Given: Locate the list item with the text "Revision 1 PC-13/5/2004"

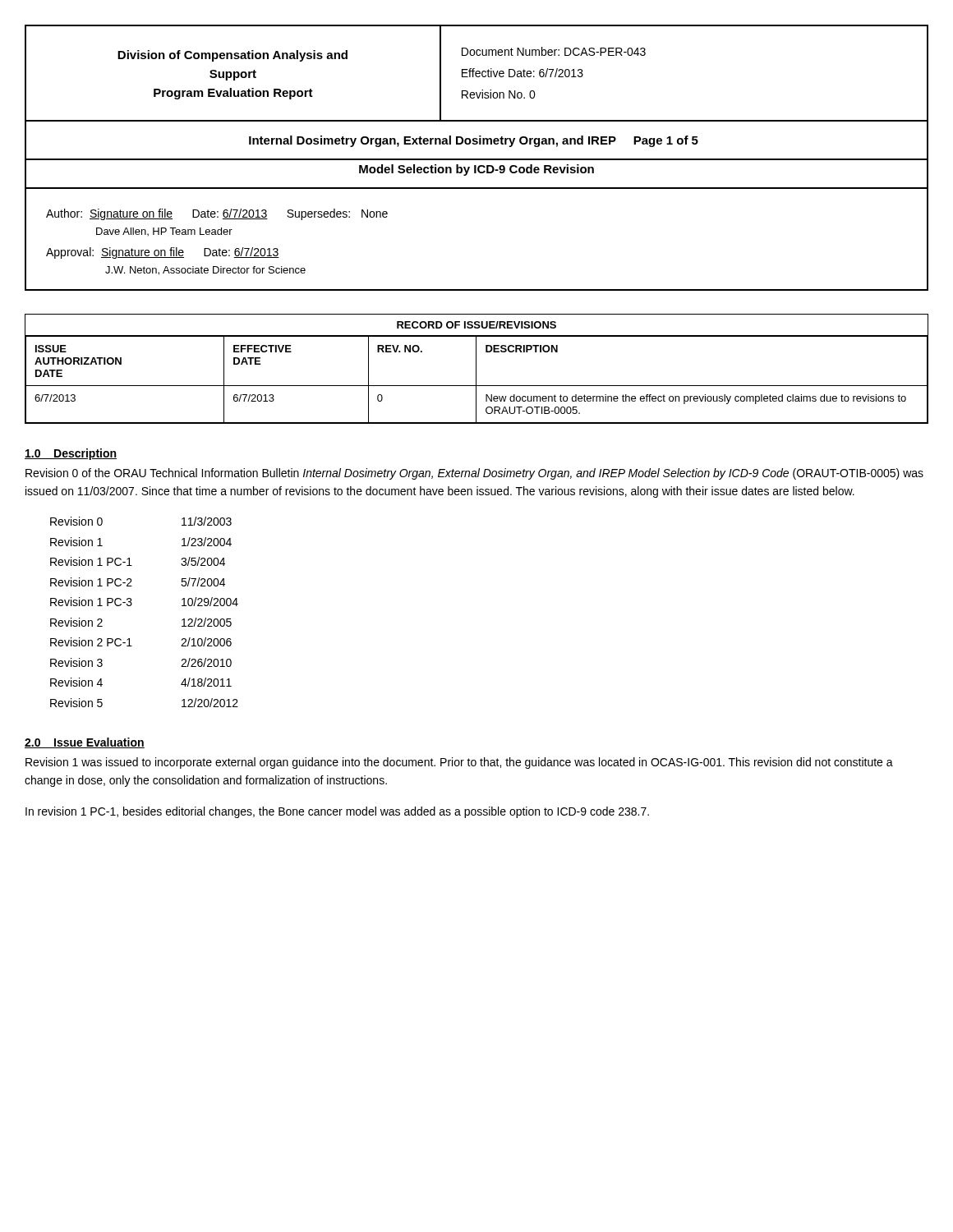Looking at the screenshot, I should 137,562.
